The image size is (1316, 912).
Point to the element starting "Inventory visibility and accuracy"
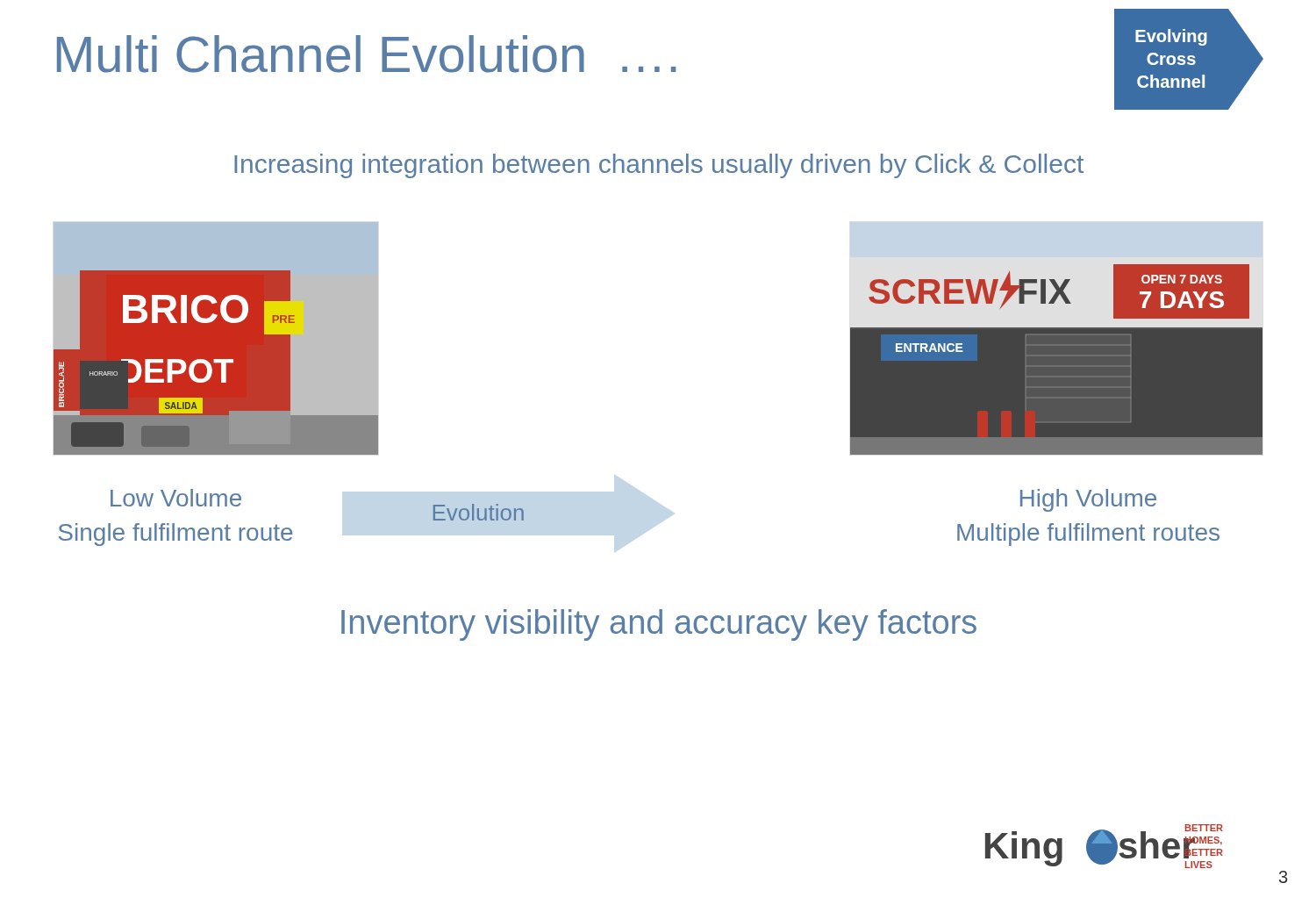pyautogui.click(x=658, y=622)
